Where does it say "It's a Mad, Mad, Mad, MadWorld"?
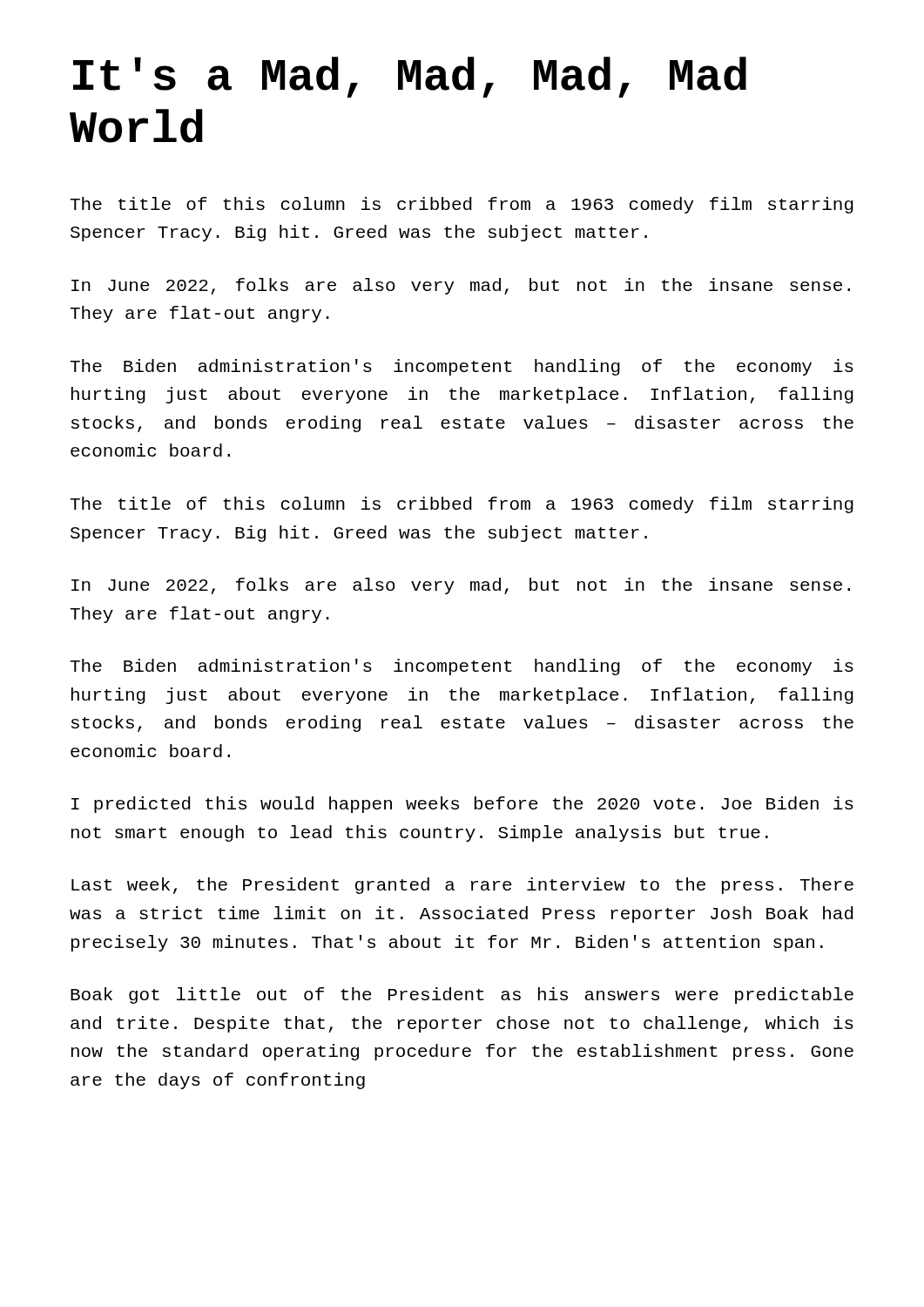Viewport: 924px width, 1307px height. coord(409,104)
